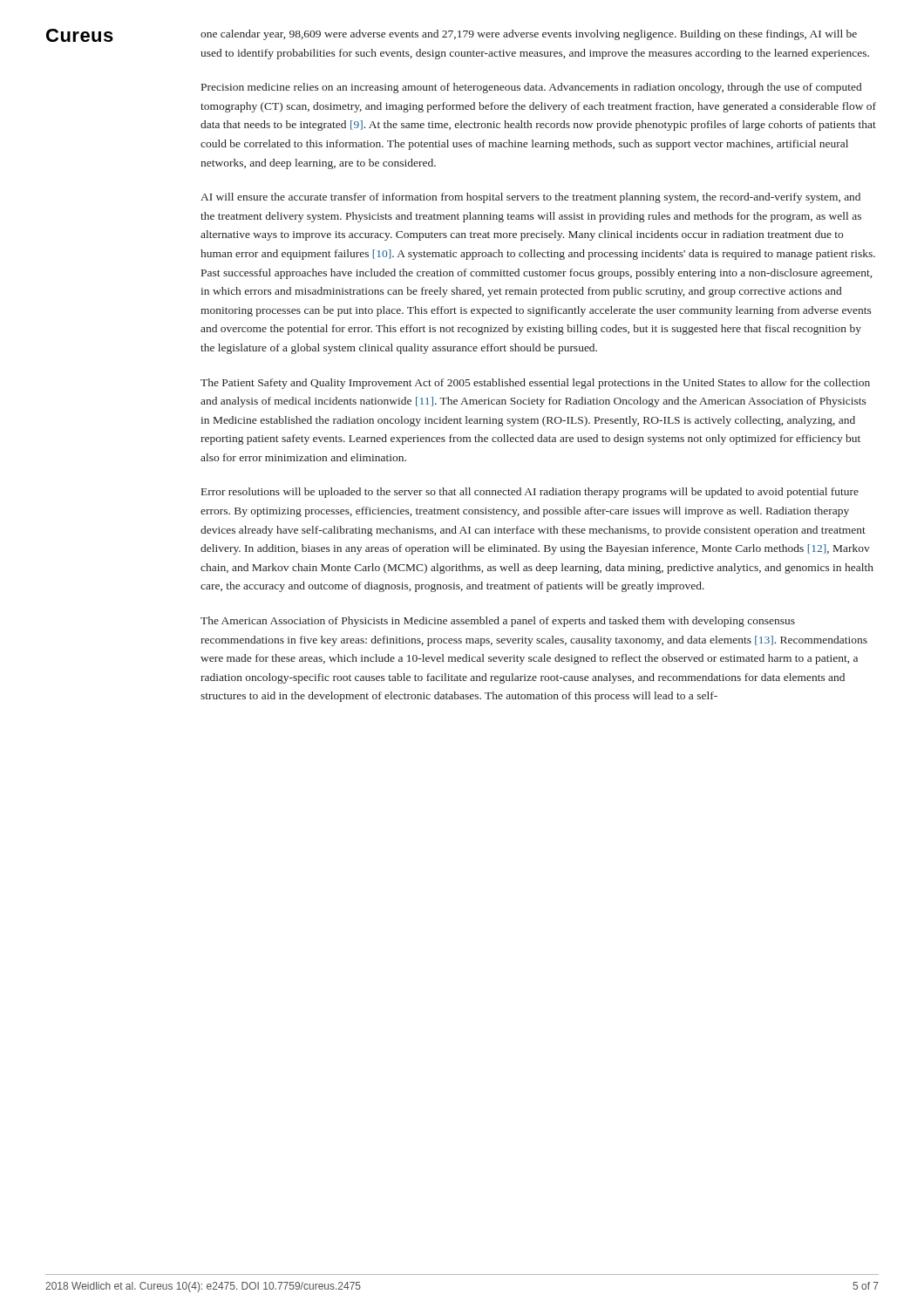This screenshot has height=1308, width=924.
Task: Select the text block that reads "one calendar year, 98,609 were adverse events and"
Action: (x=535, y=43)
